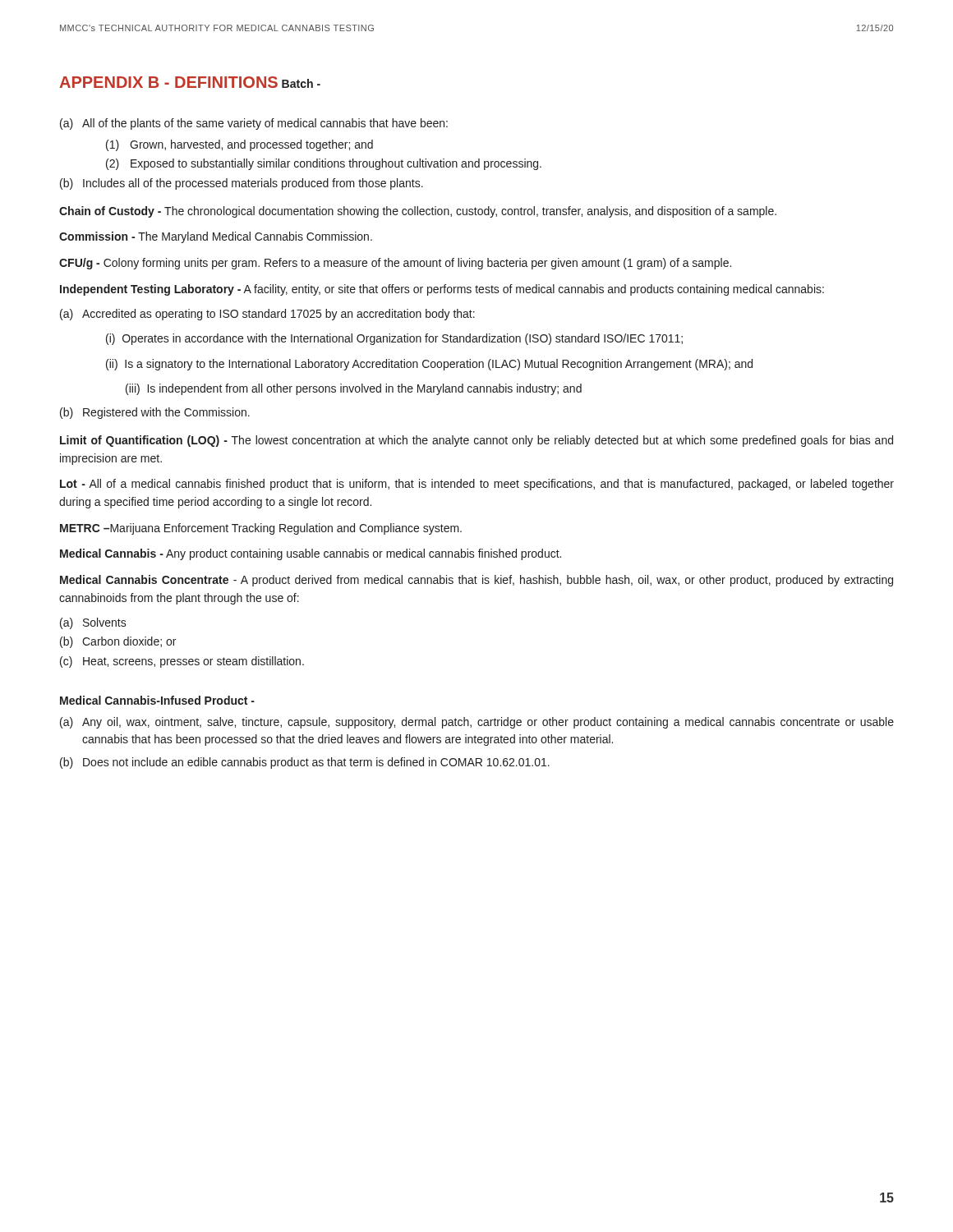Point to the region starting "(1) Grown, harvested, and processed together; and"
This screenshot has height=1232, width=953.
point(239,145)
